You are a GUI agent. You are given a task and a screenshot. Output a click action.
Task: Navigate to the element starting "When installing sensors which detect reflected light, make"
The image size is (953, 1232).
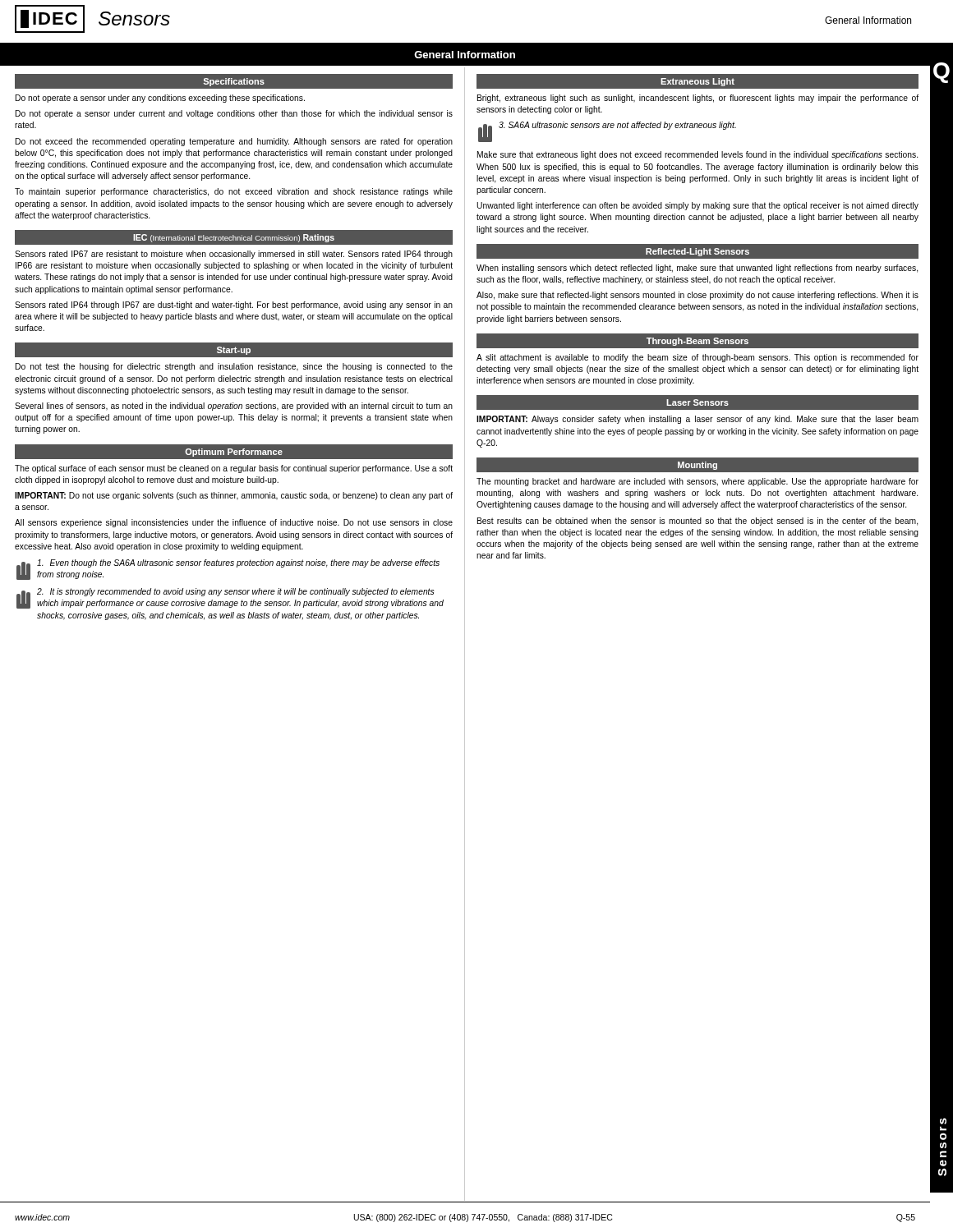click(x=698, y=274)
